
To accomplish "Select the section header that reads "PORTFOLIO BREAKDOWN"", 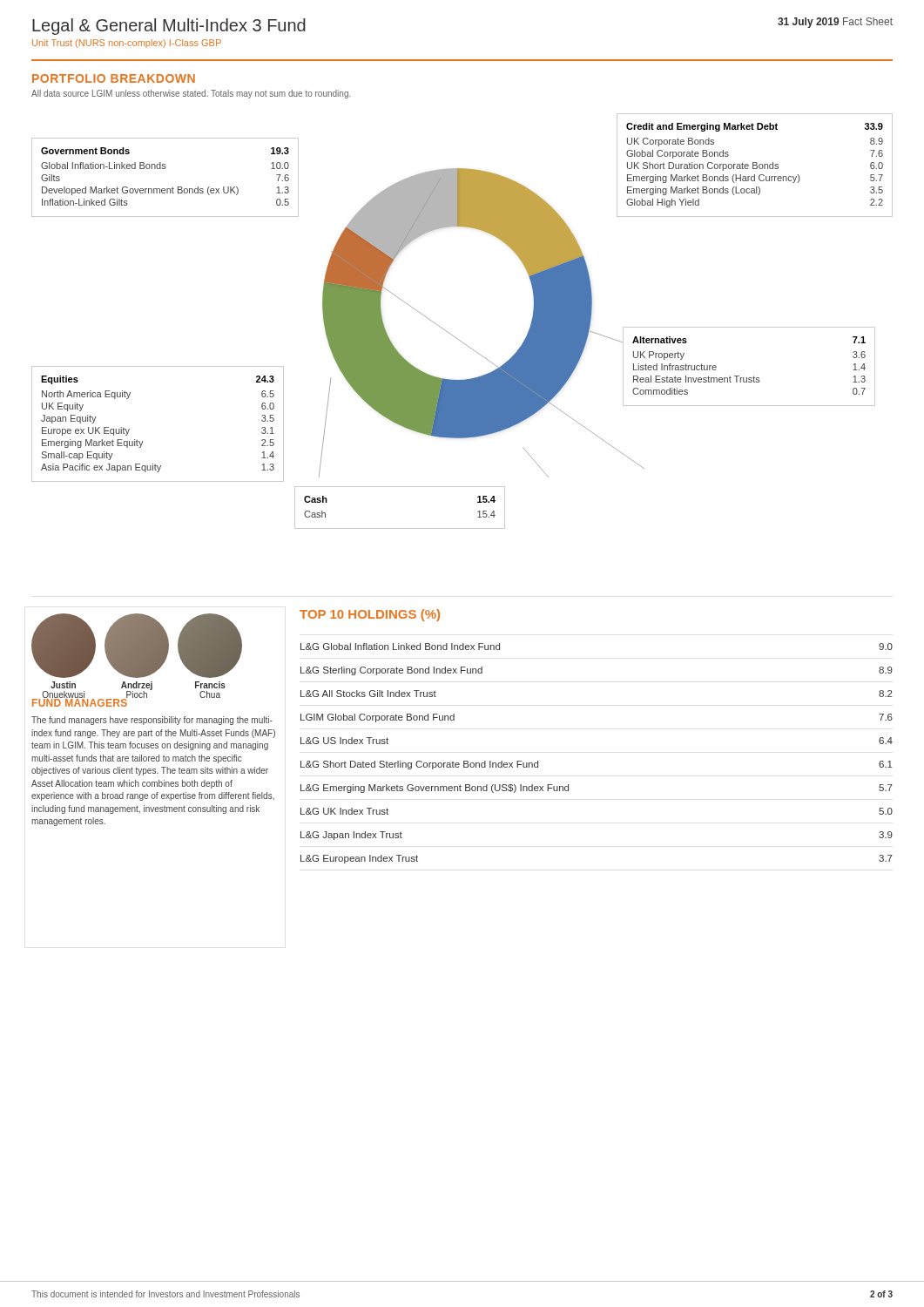I will point(114,78).
